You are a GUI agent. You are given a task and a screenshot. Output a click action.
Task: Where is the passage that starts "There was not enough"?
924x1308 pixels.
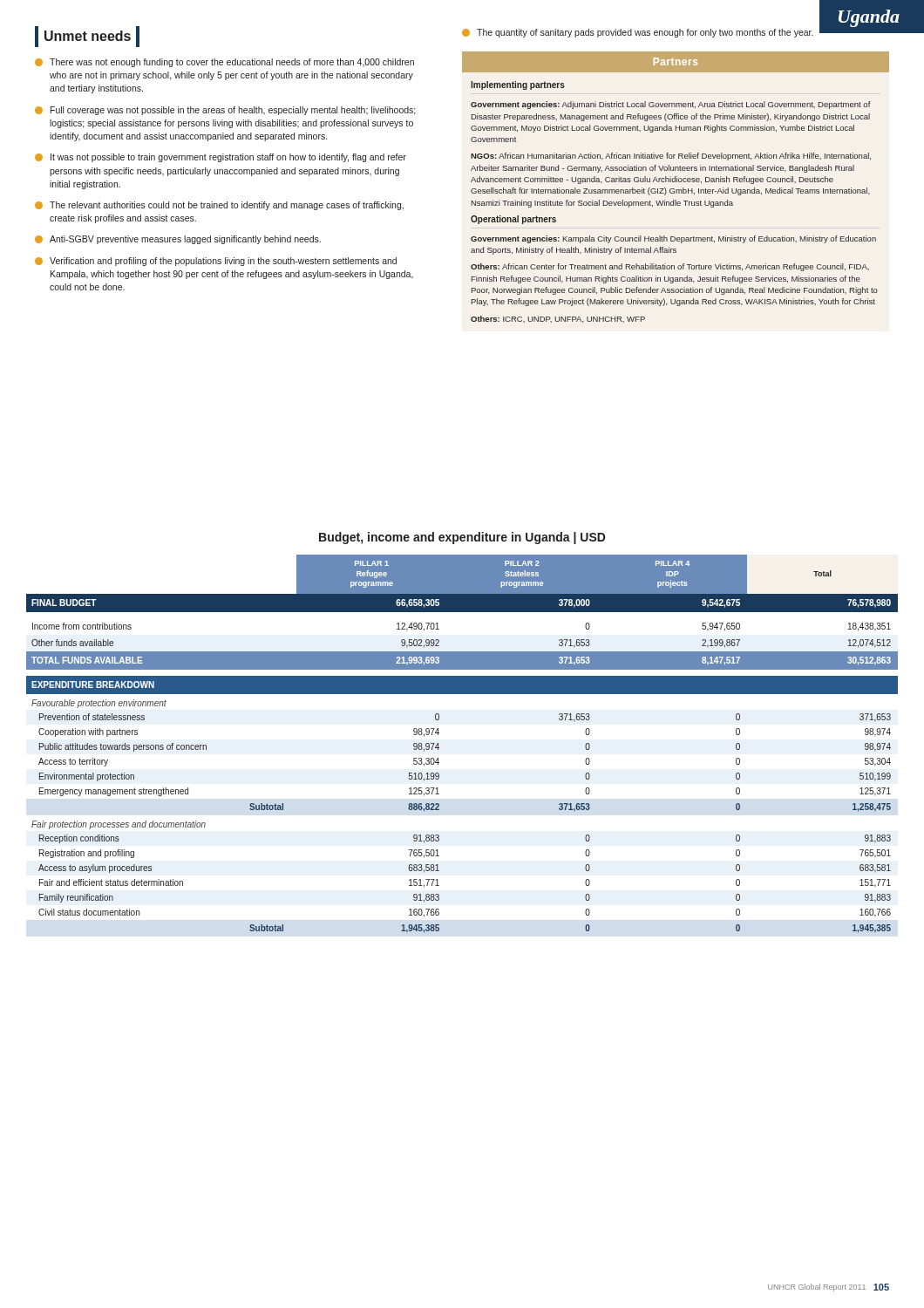[227, 76]
